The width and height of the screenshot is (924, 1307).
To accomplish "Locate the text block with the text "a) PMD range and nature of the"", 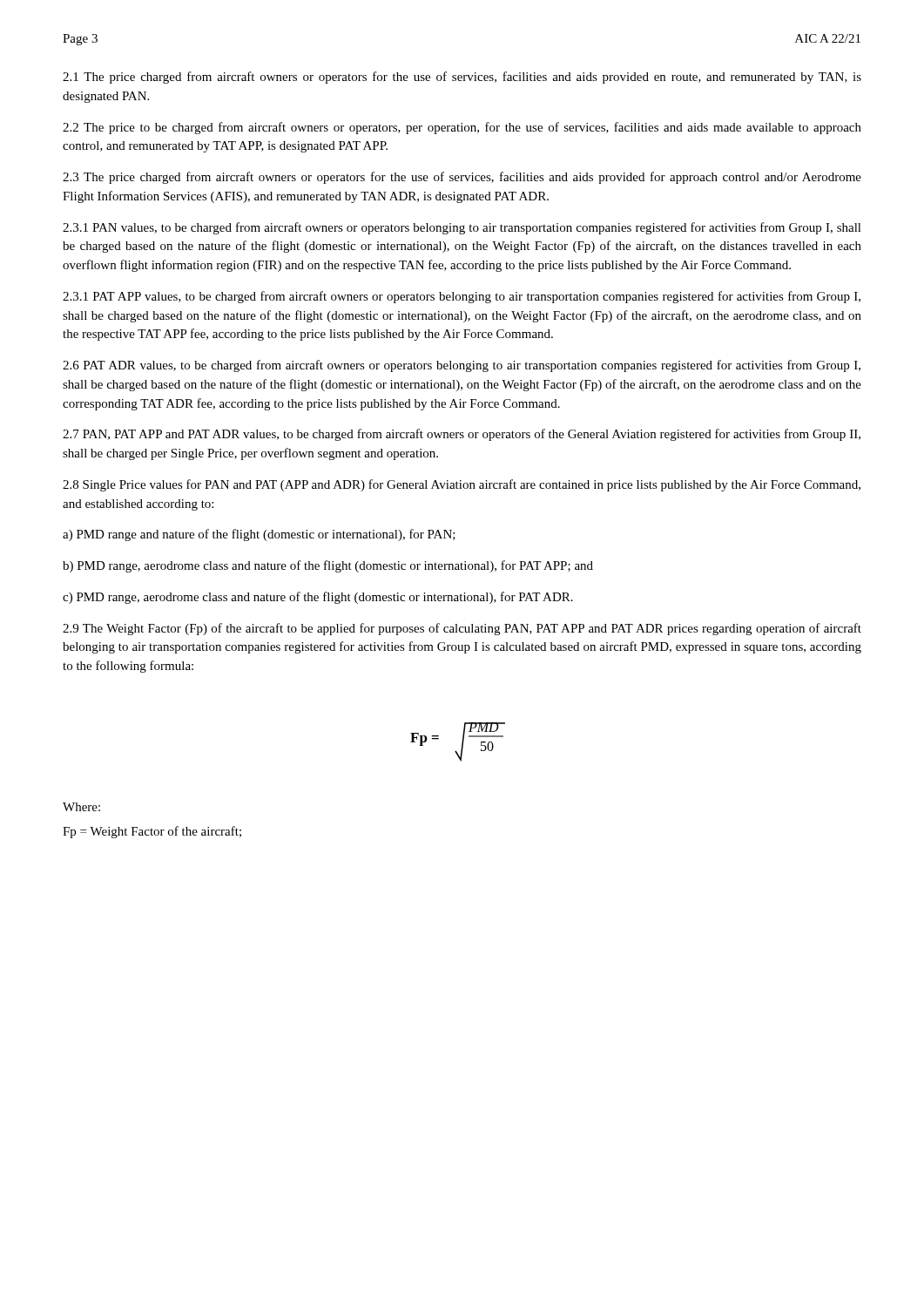I will pyautogui.click(x=259, y=534).
